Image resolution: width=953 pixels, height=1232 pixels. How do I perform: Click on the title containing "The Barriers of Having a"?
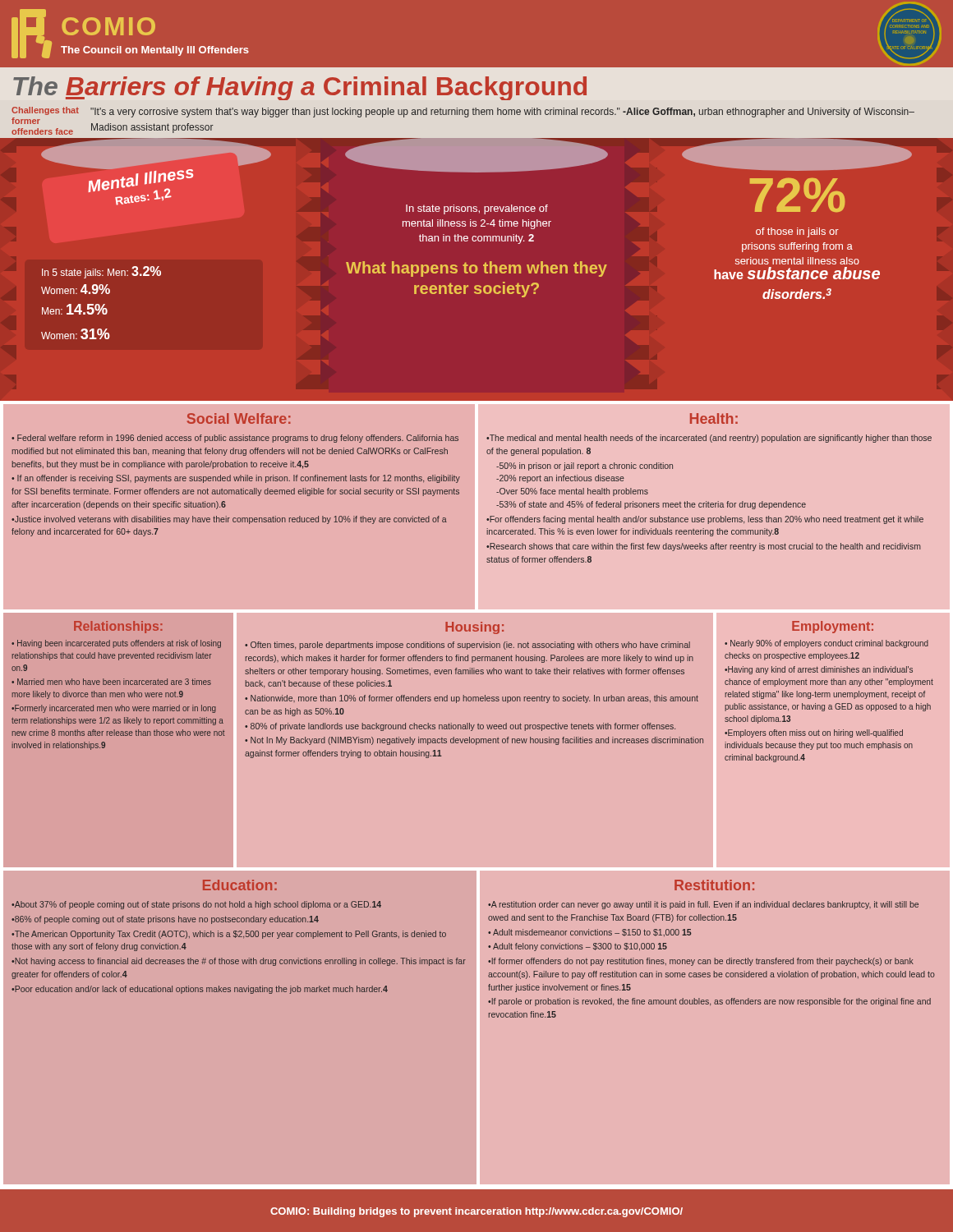476,86
